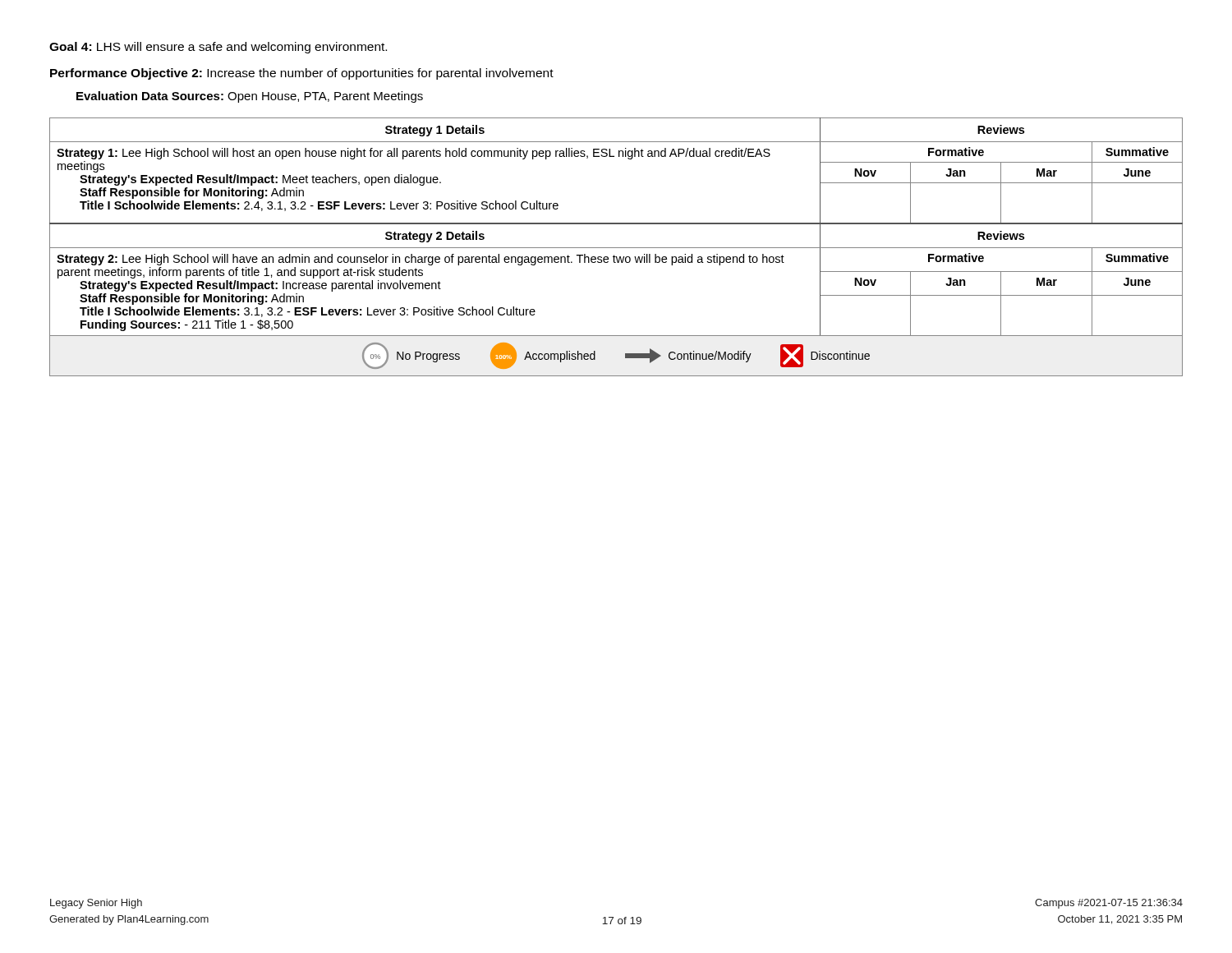The width and height of the screenshot is (1232, 953).
Task: Navigate to the text block starting "Goal 4: LHS will ensure a safe"
Action: pyautogui.click(x=219, y=46)
